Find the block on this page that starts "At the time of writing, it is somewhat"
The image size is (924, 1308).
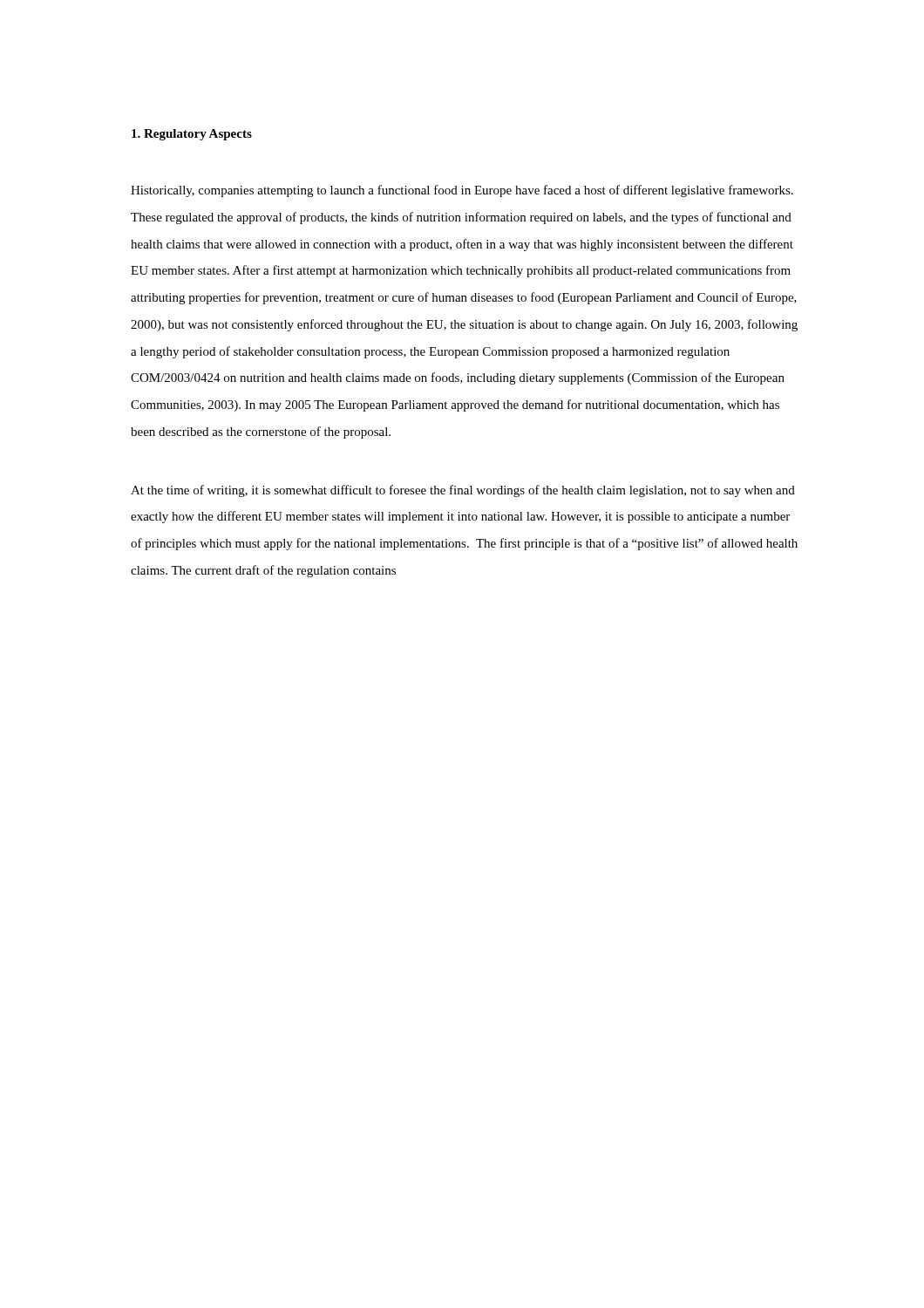(x=464, y=530)
